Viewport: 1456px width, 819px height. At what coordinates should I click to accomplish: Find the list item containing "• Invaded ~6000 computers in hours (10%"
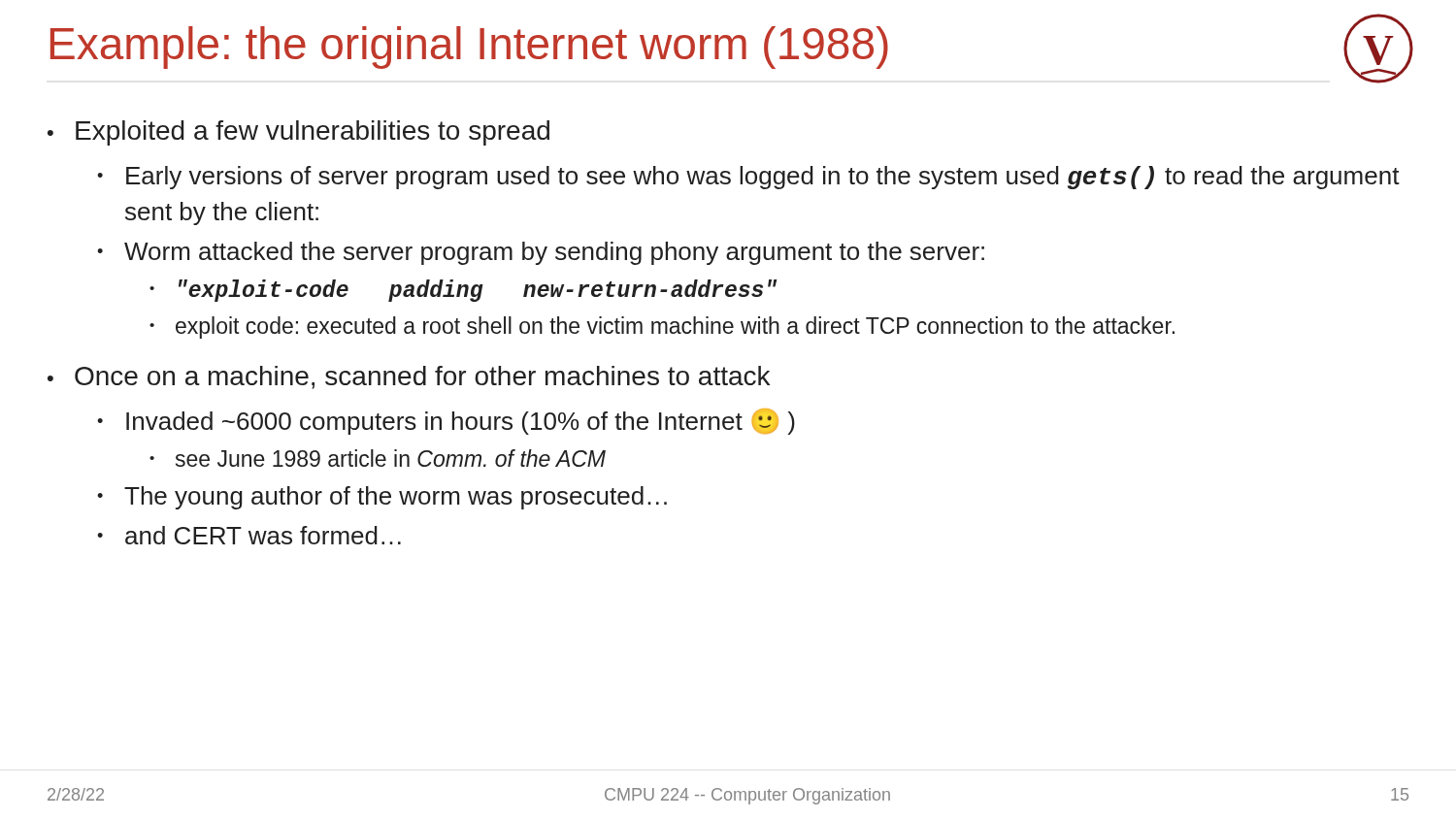coord(753,422)
